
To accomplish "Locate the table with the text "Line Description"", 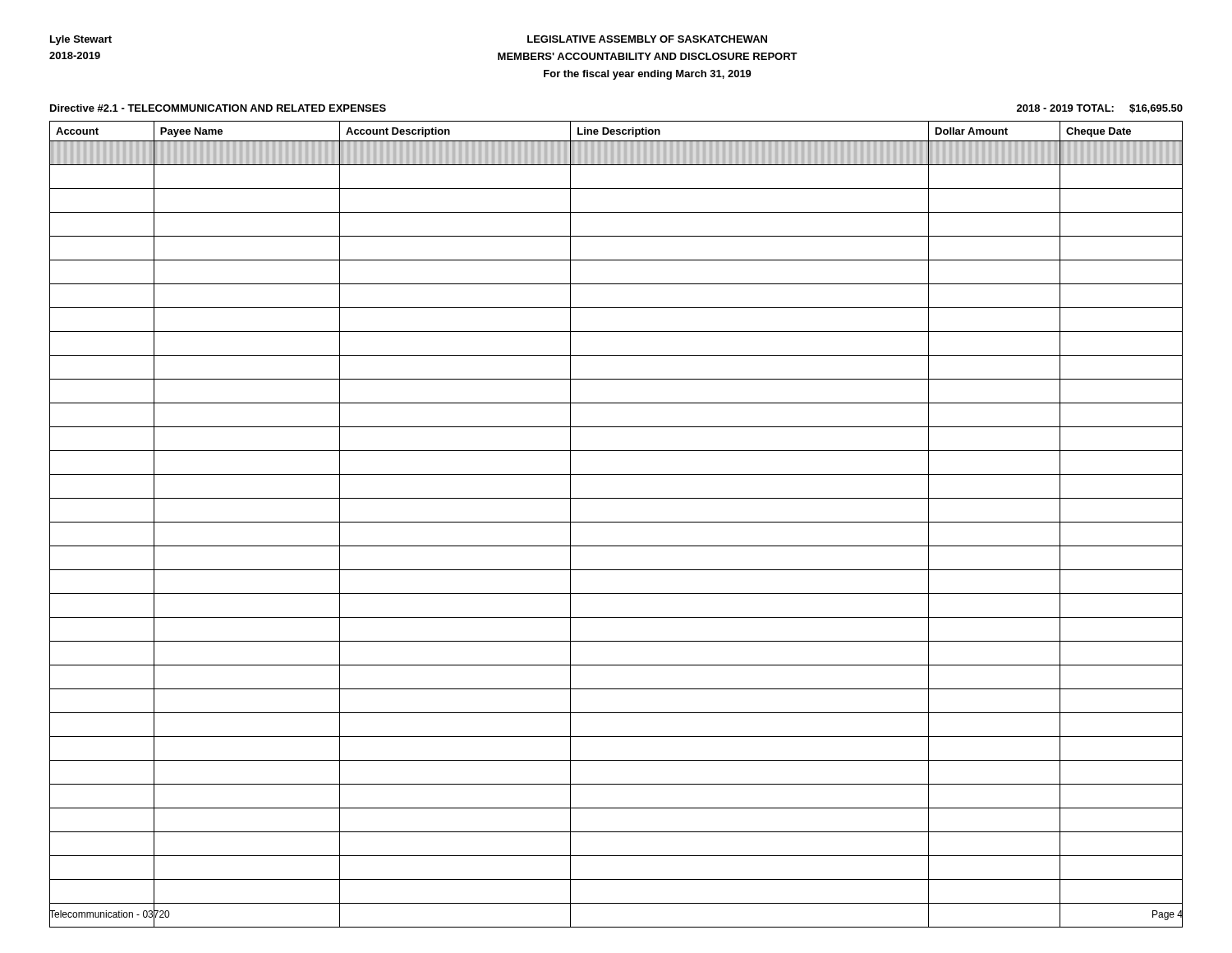I will 616,524.
